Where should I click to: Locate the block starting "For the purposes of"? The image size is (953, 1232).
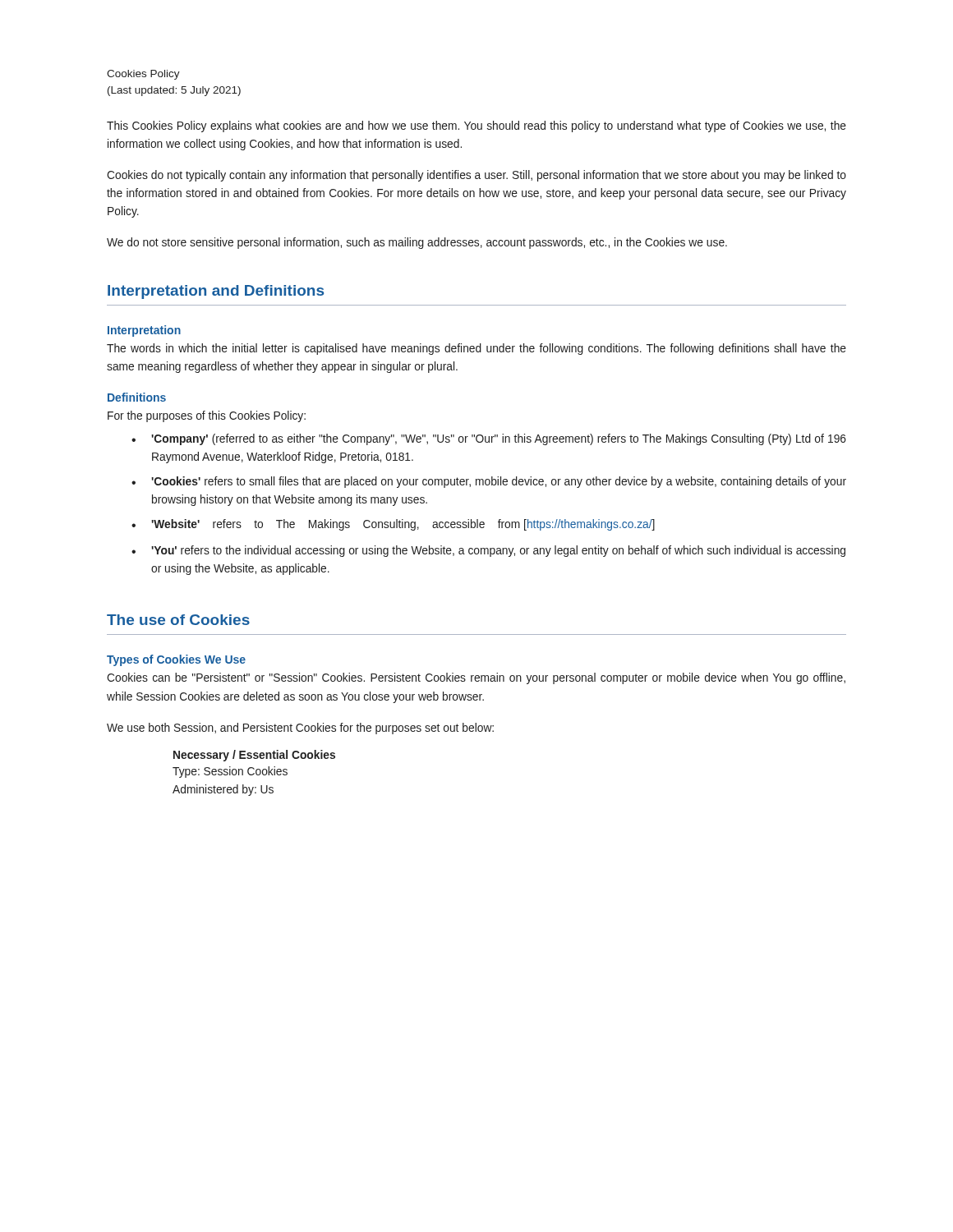(207, 416)
